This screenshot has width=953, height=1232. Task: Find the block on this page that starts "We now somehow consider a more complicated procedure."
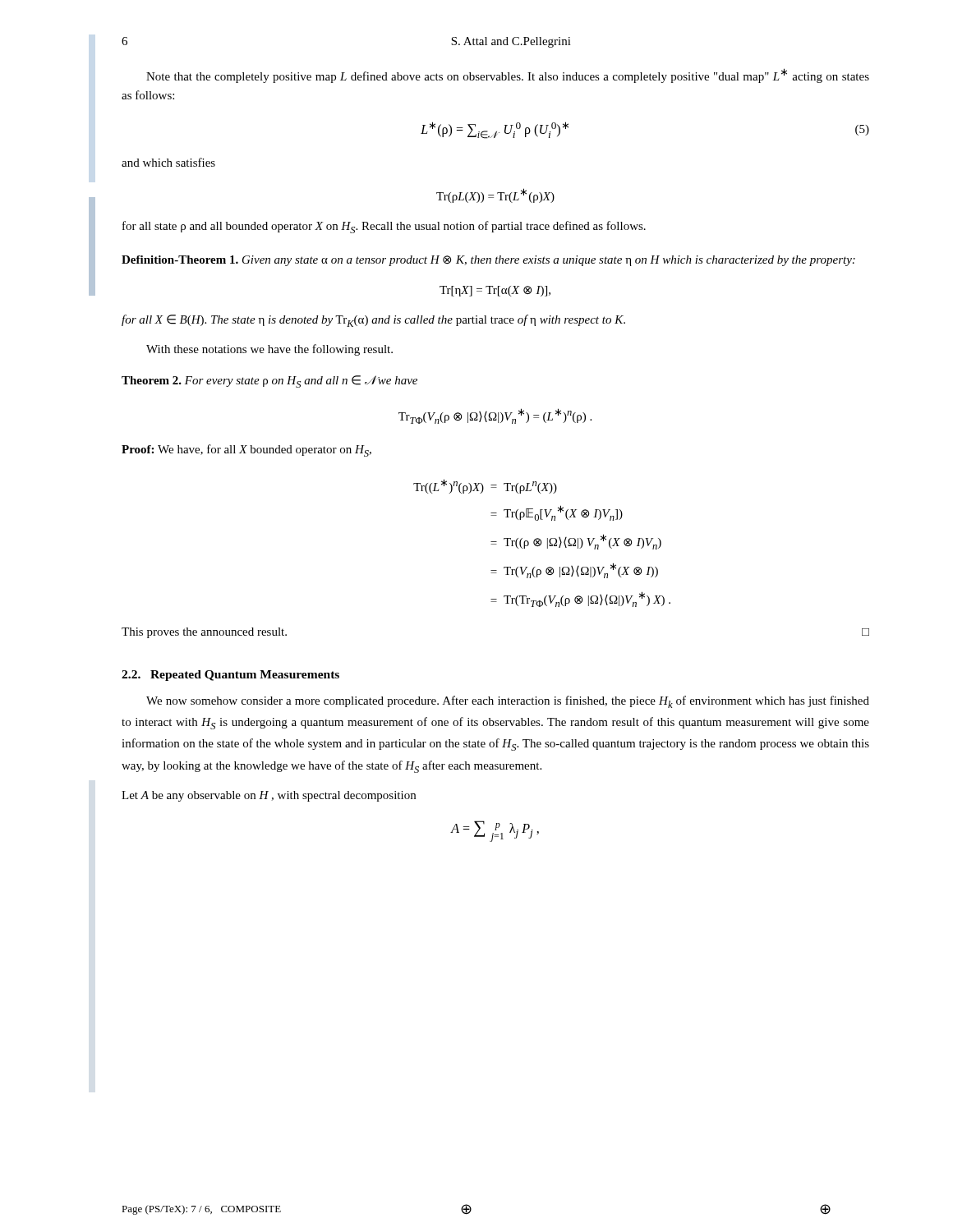click(495, 734)
